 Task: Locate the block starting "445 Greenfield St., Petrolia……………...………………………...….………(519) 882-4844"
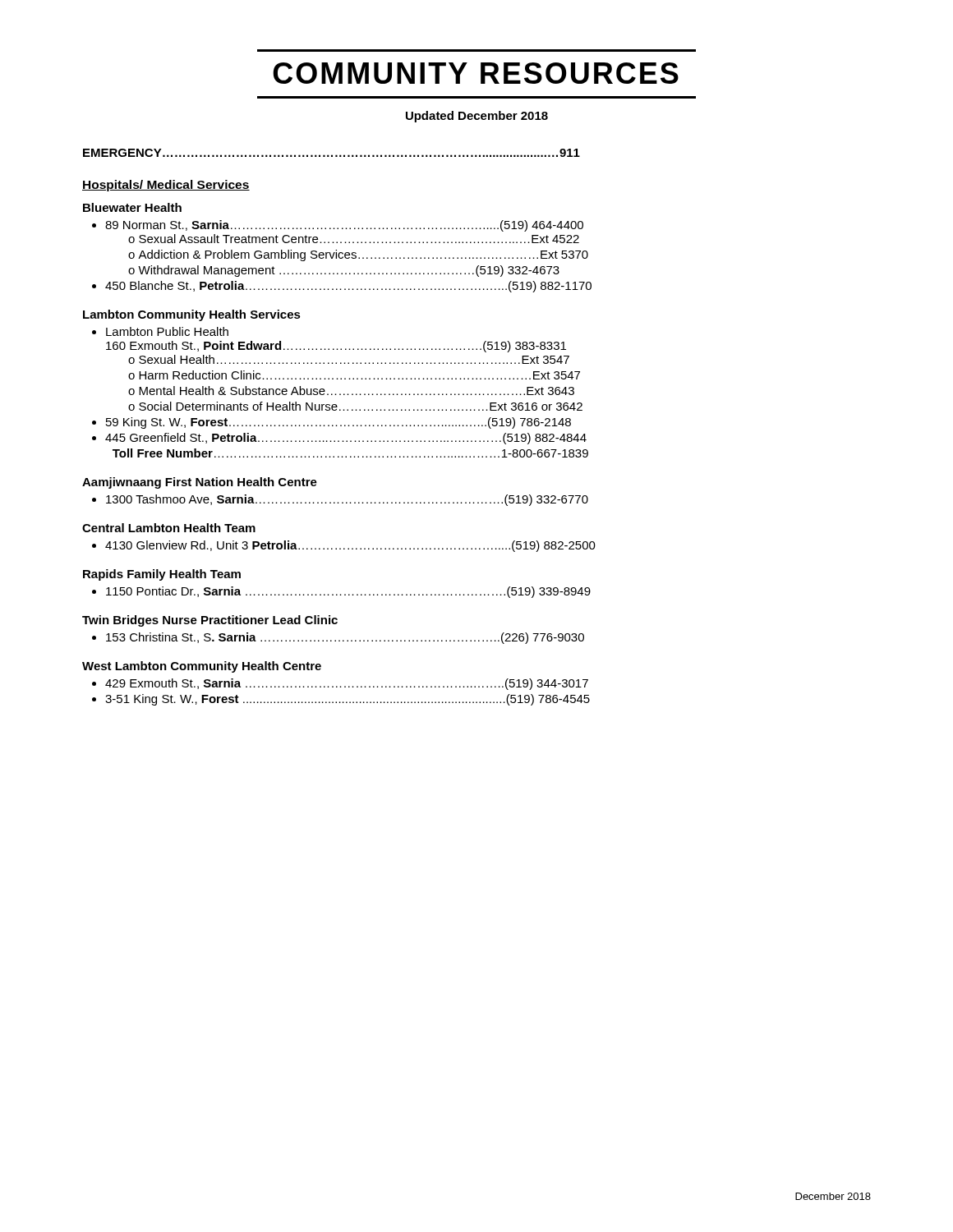click(346, 437)
